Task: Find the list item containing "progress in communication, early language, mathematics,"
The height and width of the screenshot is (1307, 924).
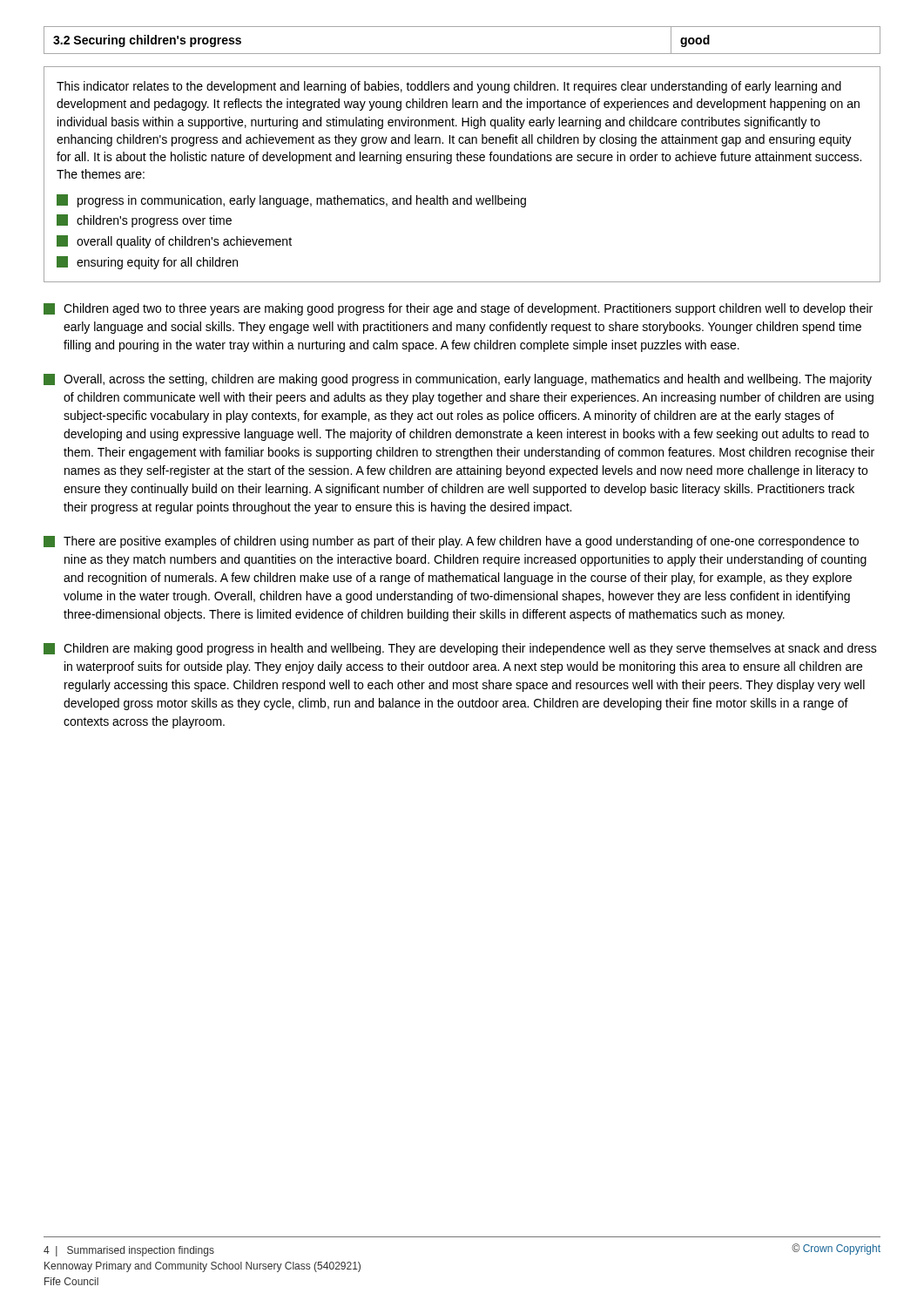Action: (x=292, y=201)
